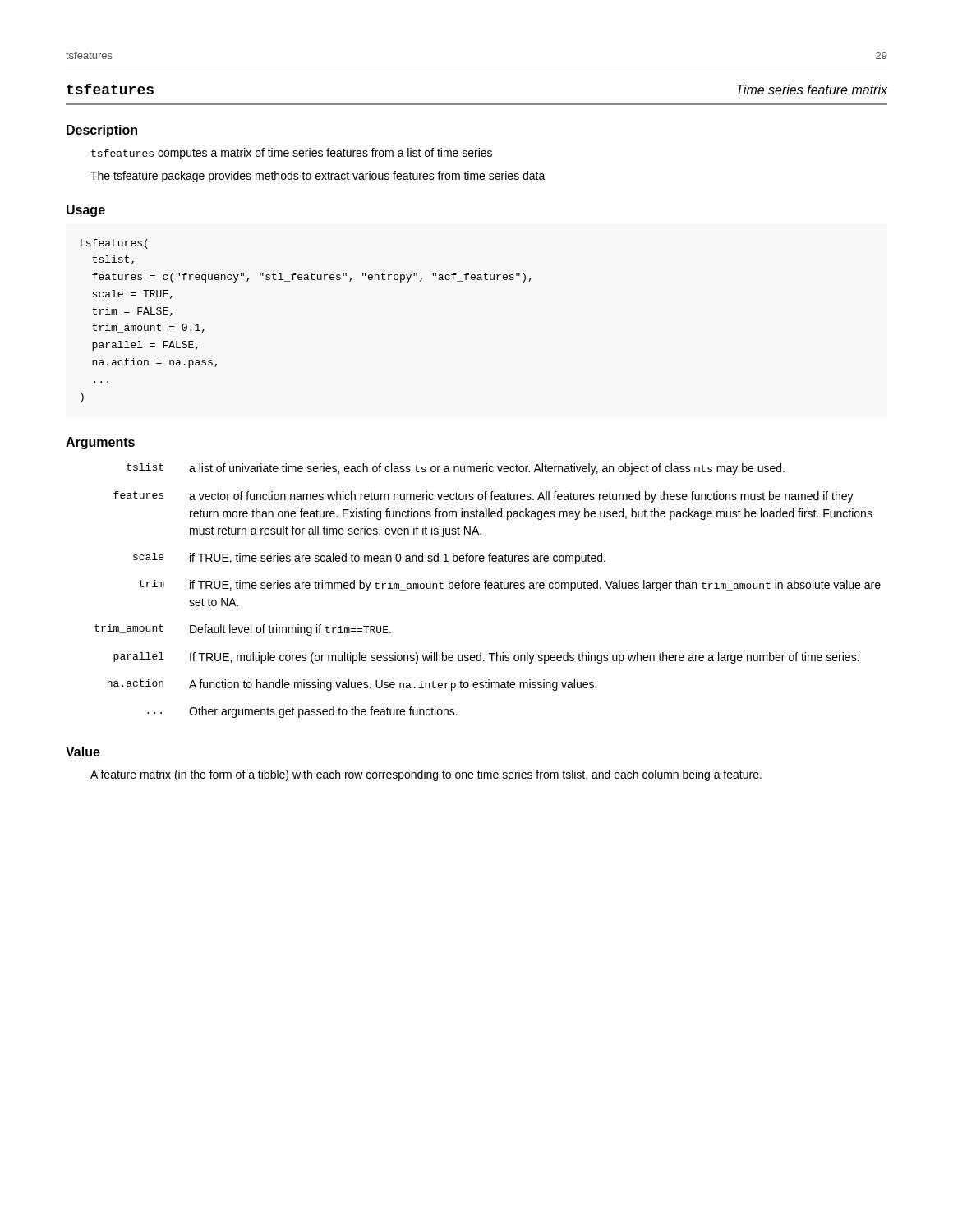The width and height of the screenshot is (953, 1232).
Task: Locate the block of text that opens with "tsfeatures computes a matrix of time series features"
Action: 291,153
